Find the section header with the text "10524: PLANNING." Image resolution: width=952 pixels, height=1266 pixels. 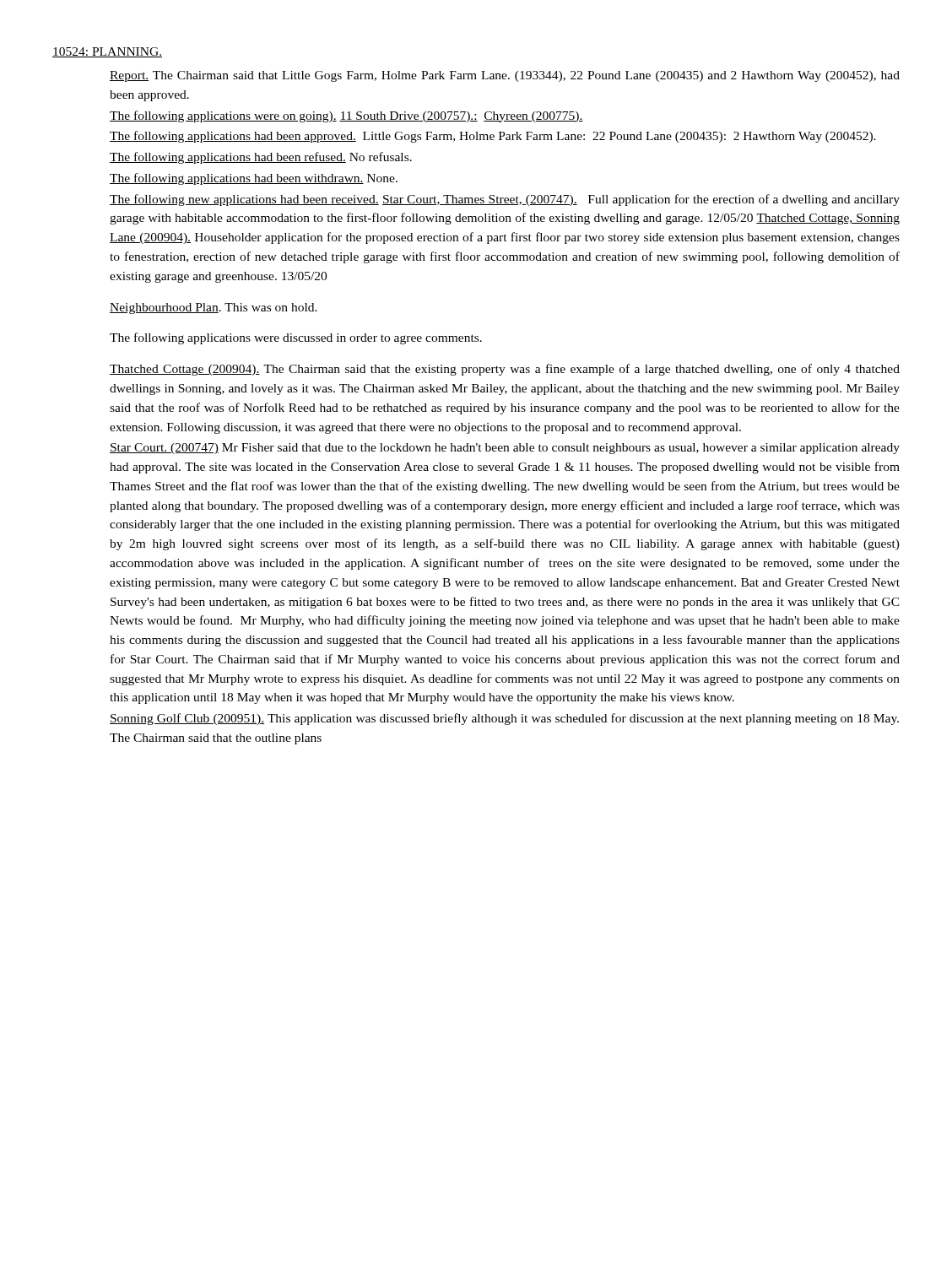(x=107, y=51)
